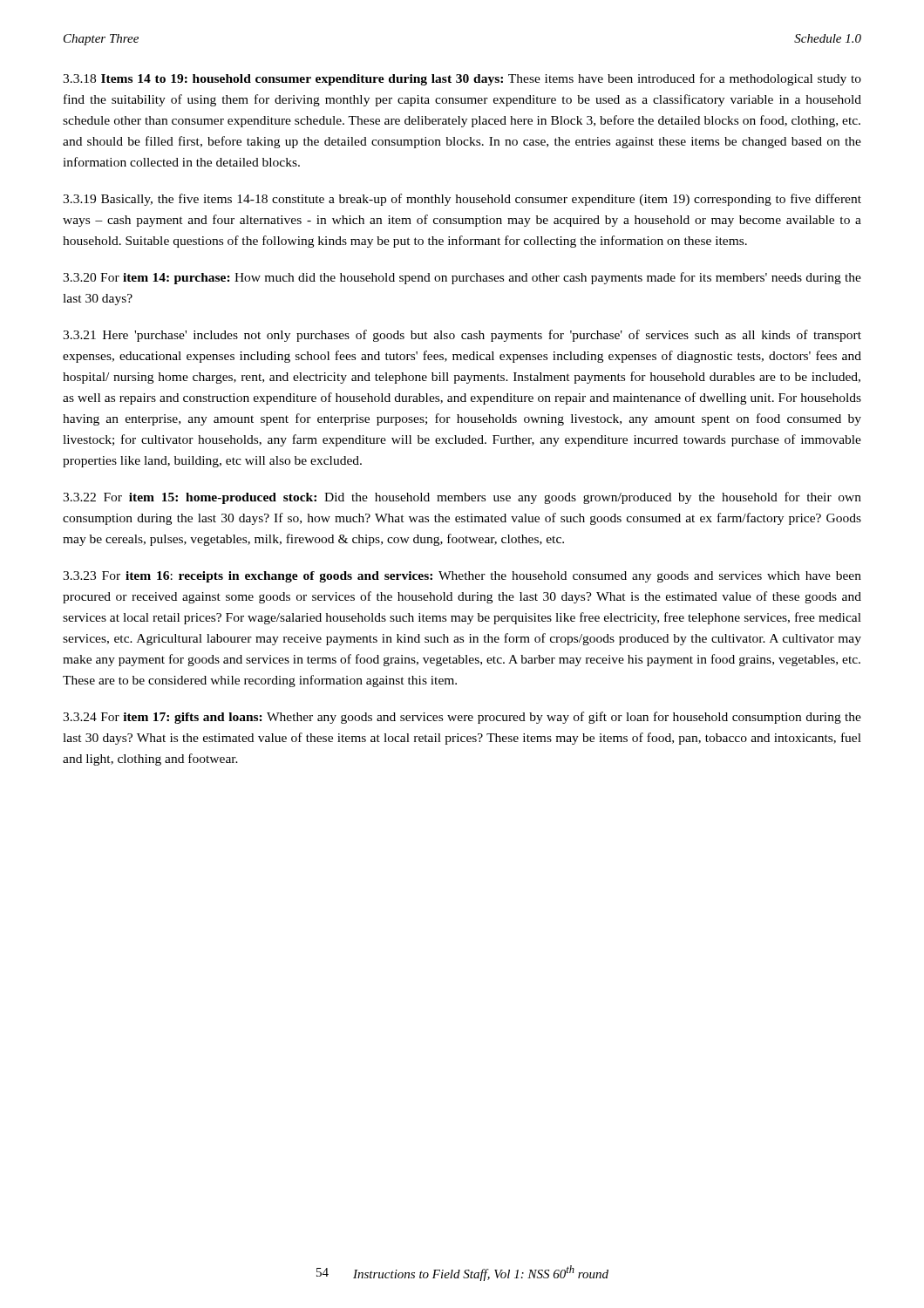Locate the text block that reads "3.21 Here 'purchase' includes"
The height and width of the screenshot is (1308, 924).
[462, 397]
